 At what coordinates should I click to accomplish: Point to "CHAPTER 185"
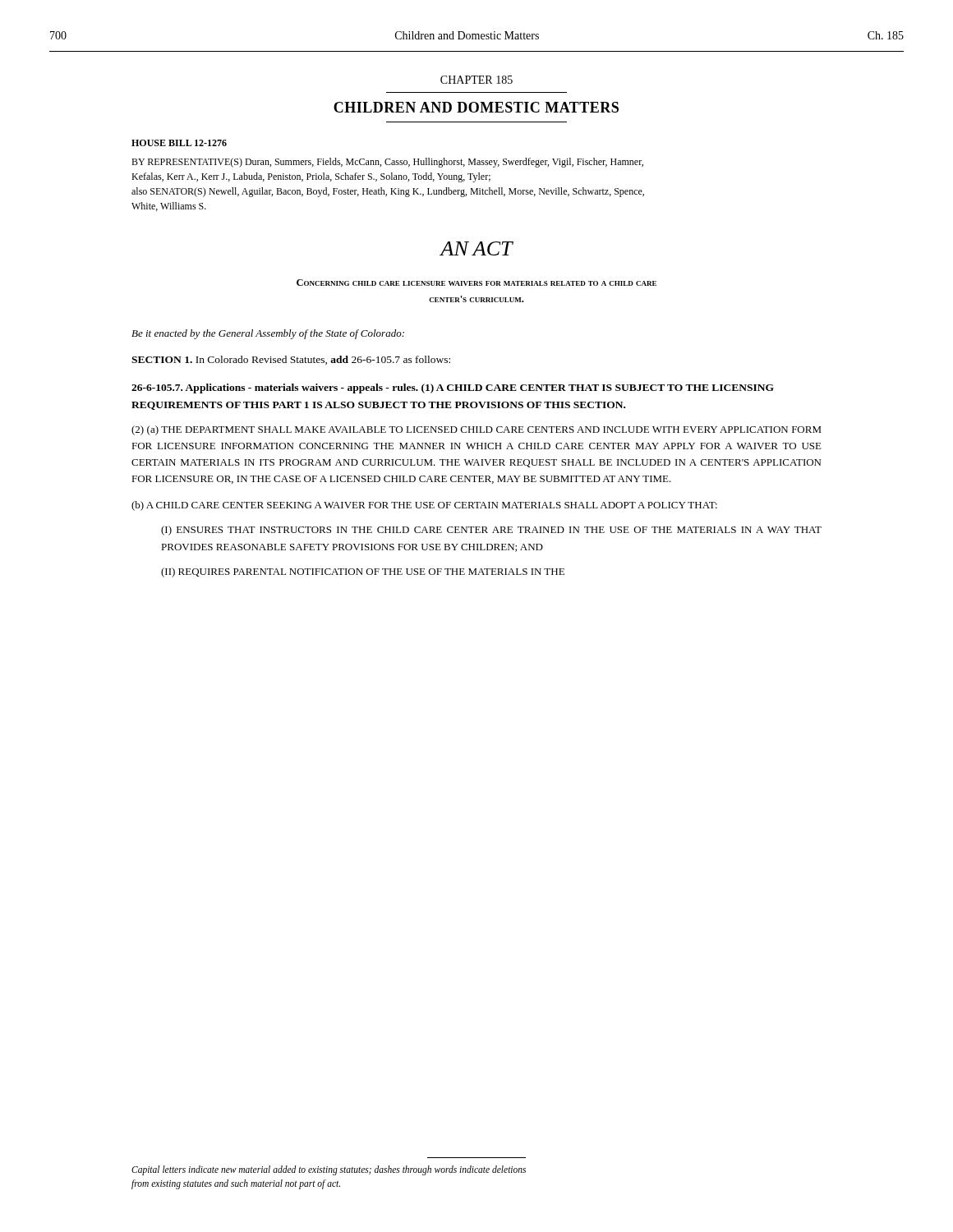(476, 80)
